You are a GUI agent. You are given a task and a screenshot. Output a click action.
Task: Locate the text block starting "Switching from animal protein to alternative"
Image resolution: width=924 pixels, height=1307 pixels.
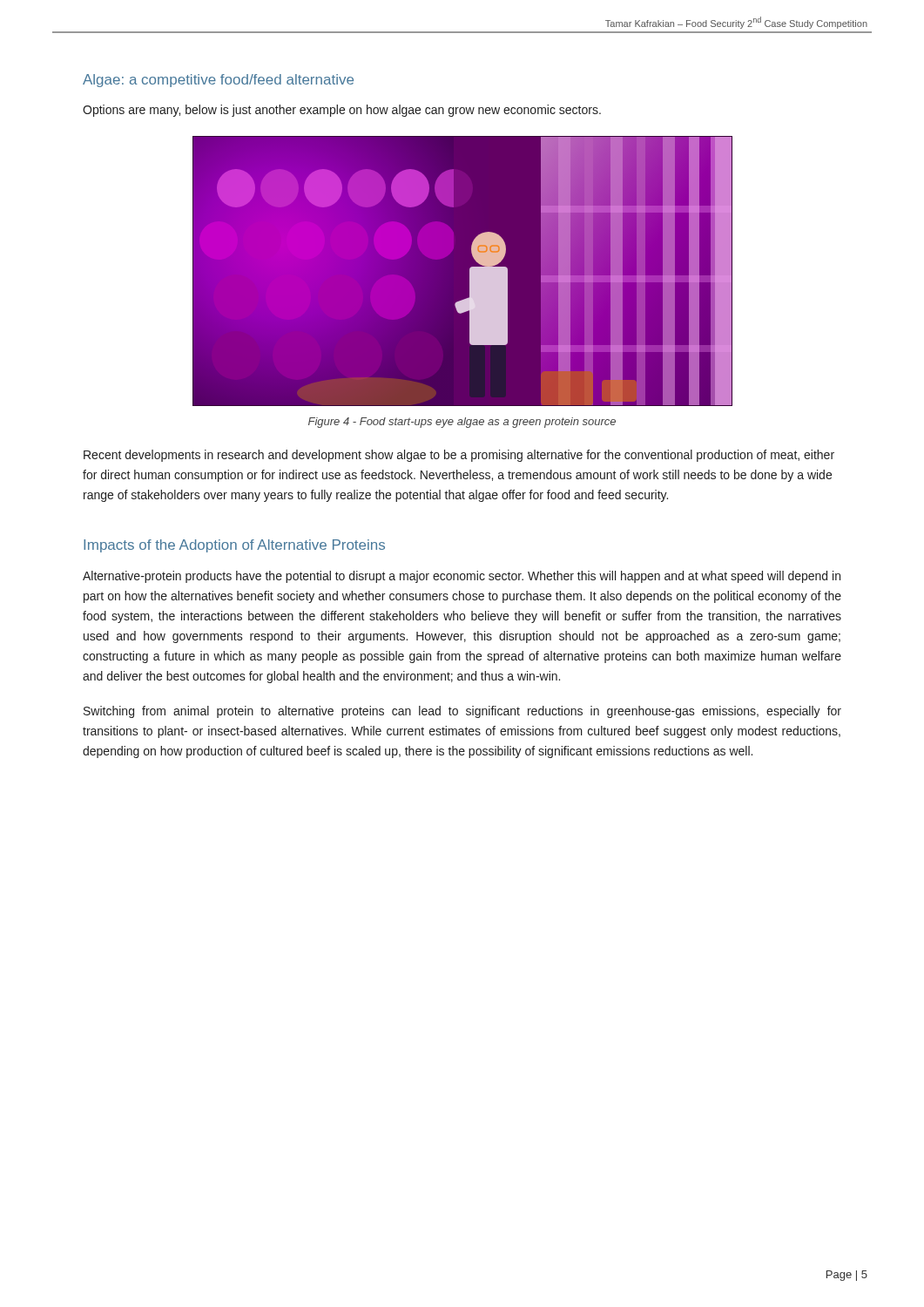[x=462, y=731]
